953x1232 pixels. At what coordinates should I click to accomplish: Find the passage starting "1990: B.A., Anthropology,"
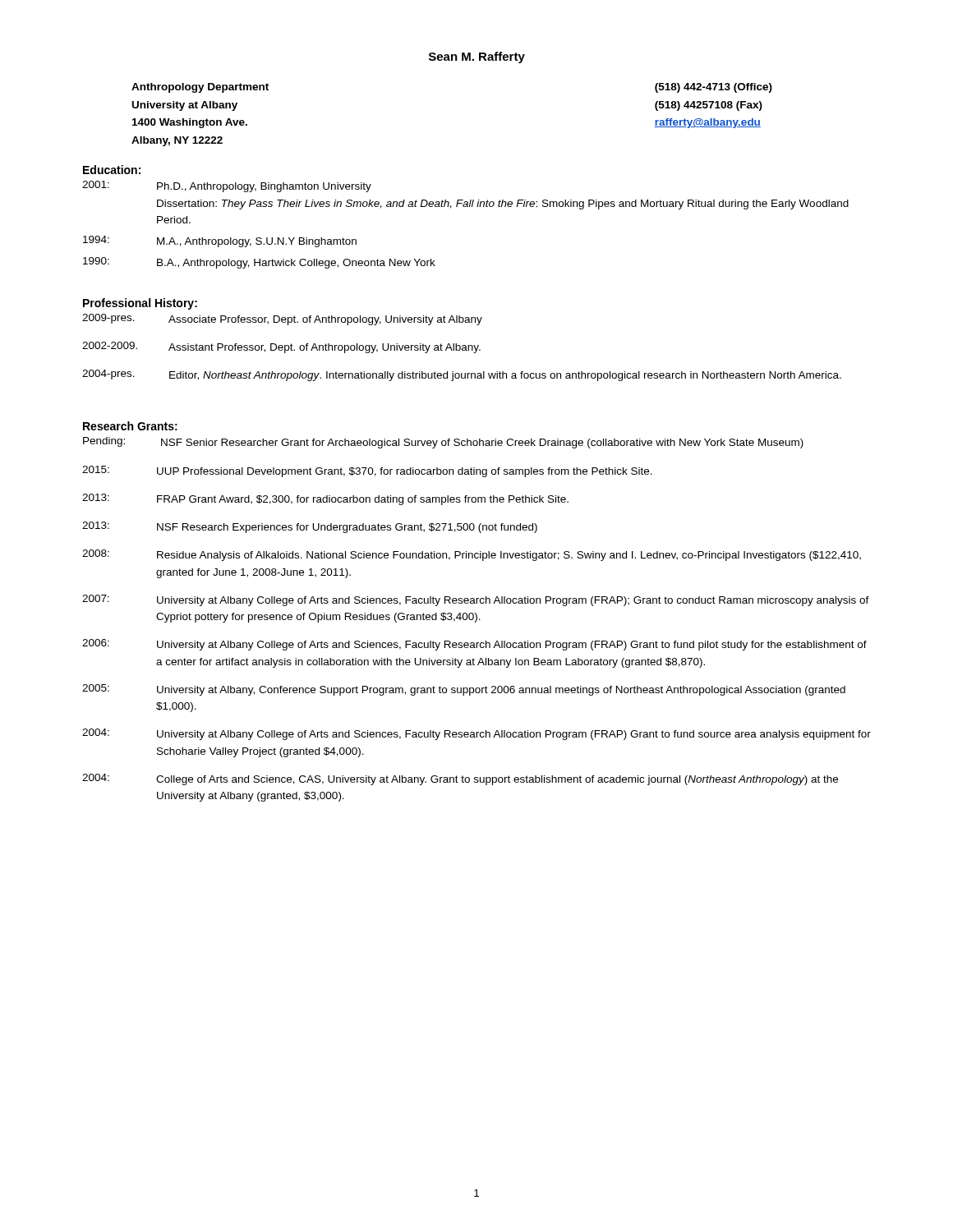[x=259, y=263]
